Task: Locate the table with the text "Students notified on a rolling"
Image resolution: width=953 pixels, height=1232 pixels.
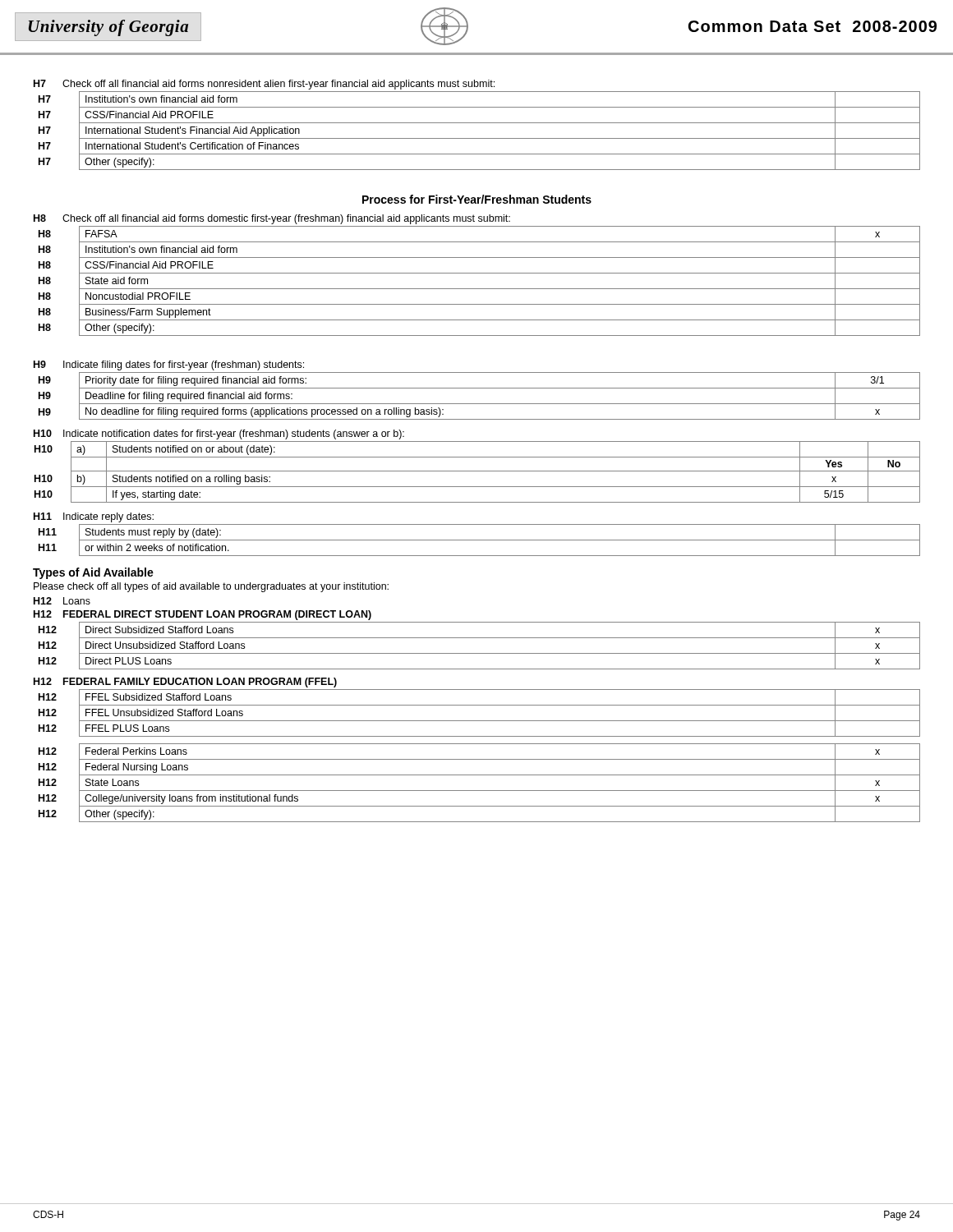Action: [x=476, y=472]
